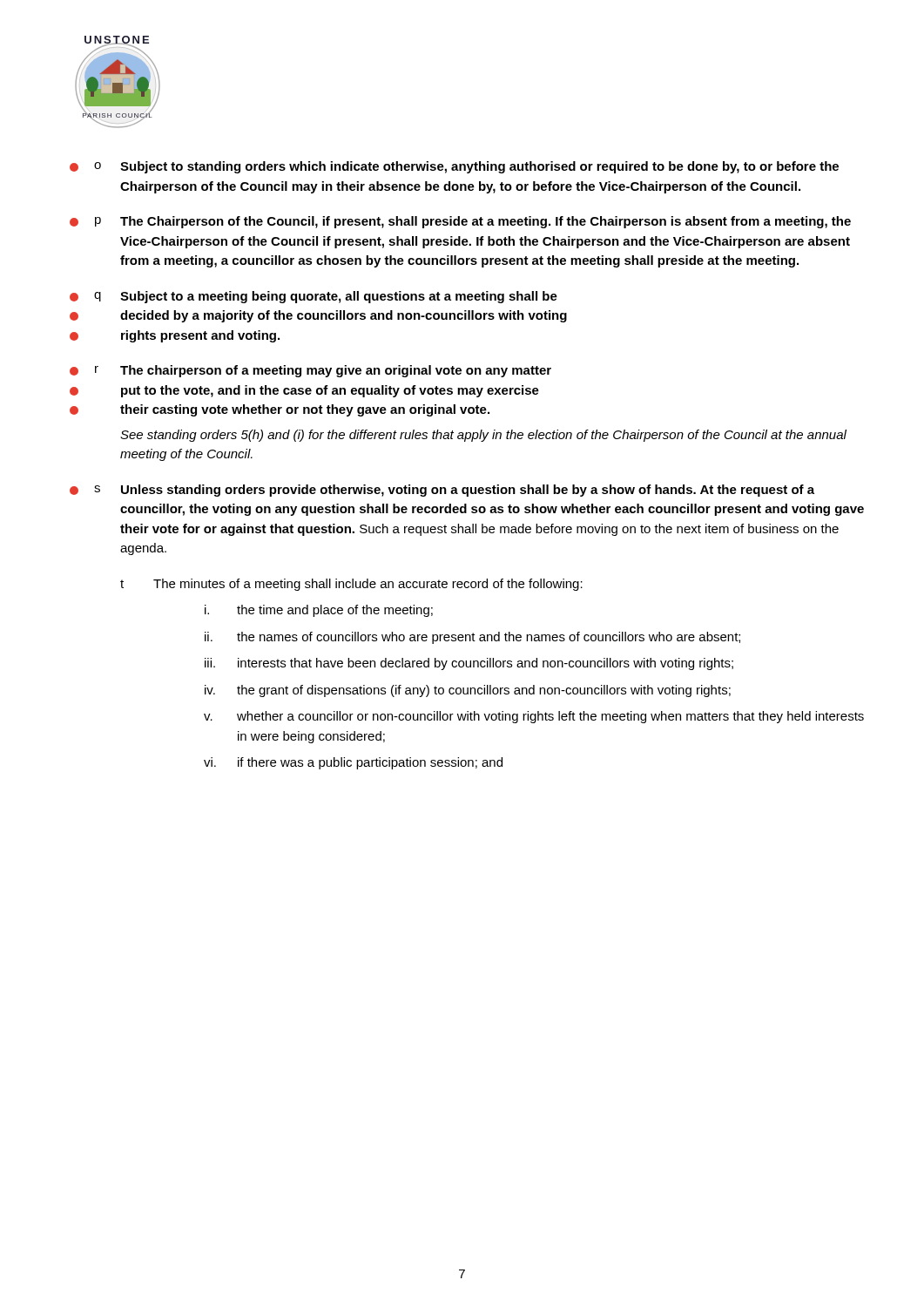Find the block on this page that starts "p The Chairperson of the Council, if present,"
Image resolution: width=924 pixels, height=1307 pixels.
tap(471, 241)
